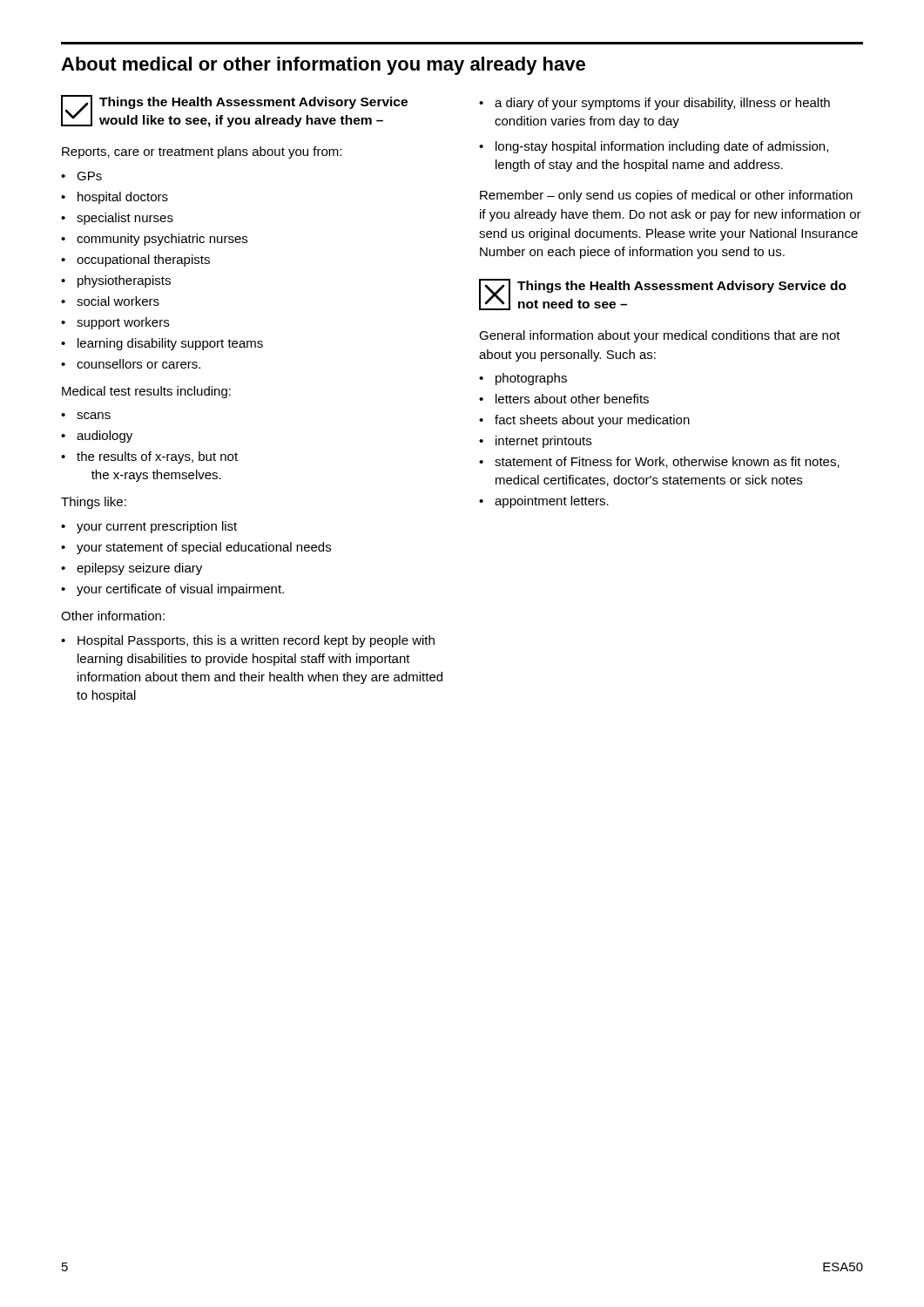Locate the block starting "Remember – only send us copies"
This screenshot has width=924, height=1307.
click(x=670, y=223)
